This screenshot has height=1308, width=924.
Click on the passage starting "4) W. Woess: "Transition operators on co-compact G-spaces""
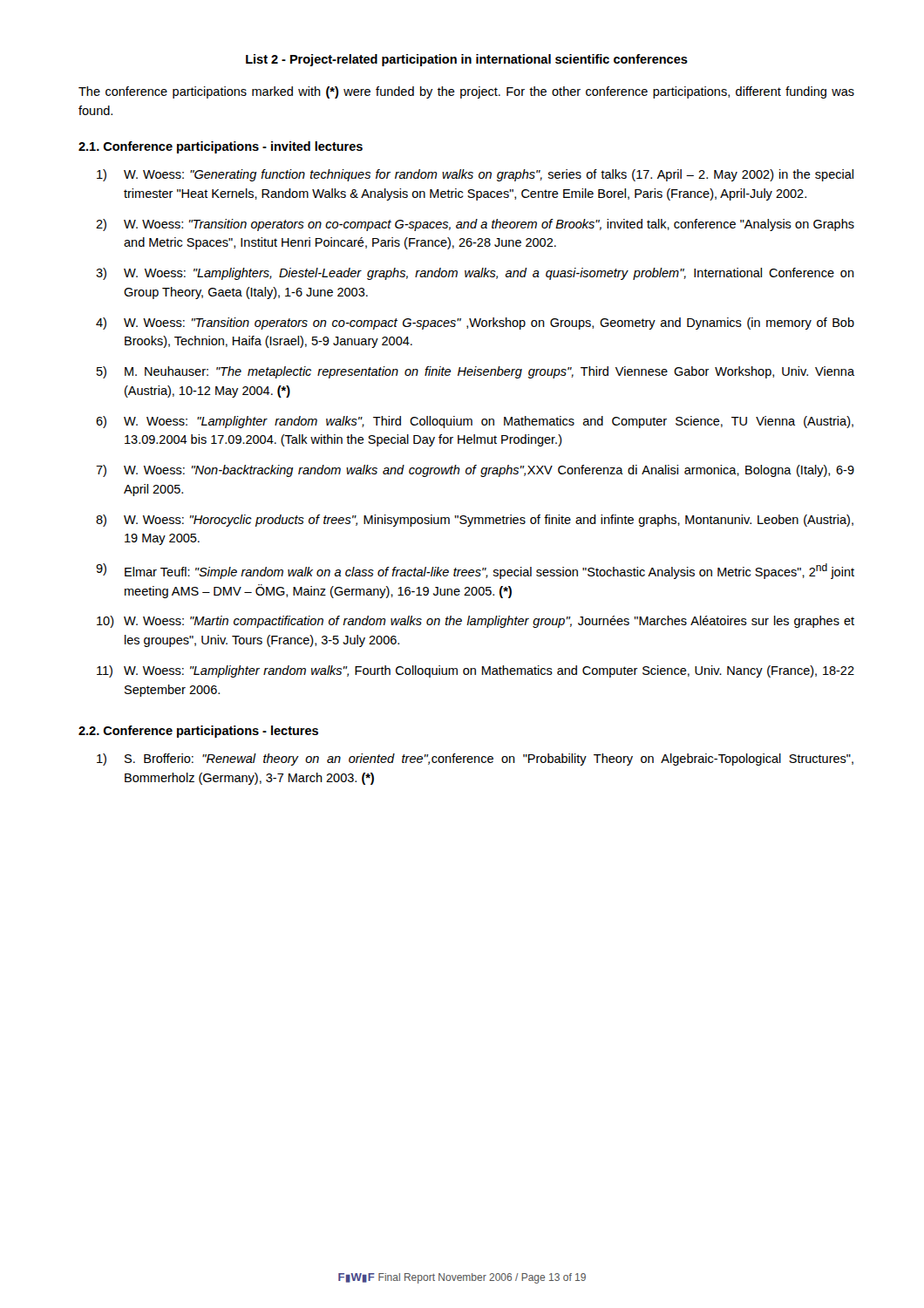[x=475, y=332]
